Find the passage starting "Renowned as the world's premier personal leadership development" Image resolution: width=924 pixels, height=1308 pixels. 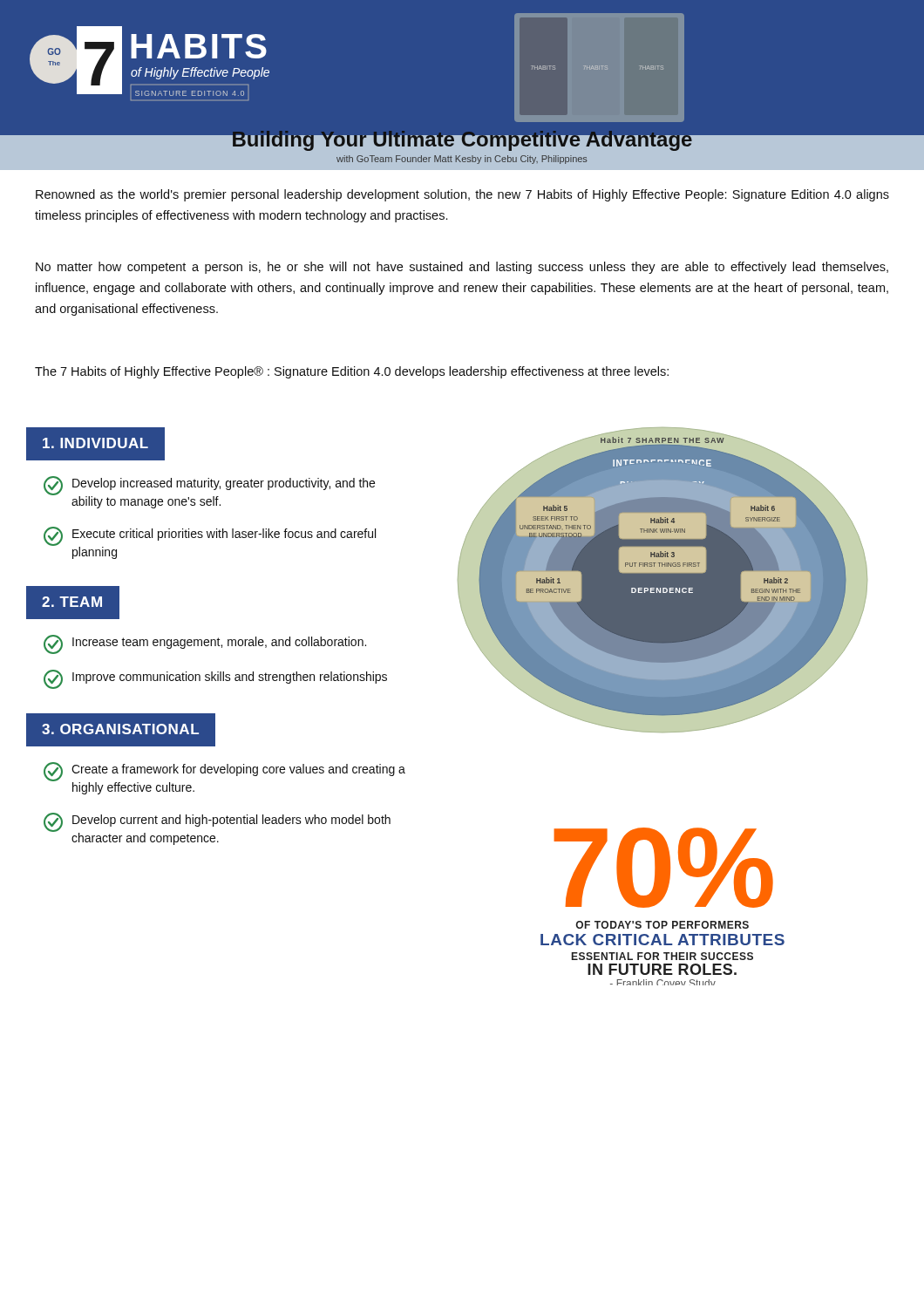coord(462,205)
